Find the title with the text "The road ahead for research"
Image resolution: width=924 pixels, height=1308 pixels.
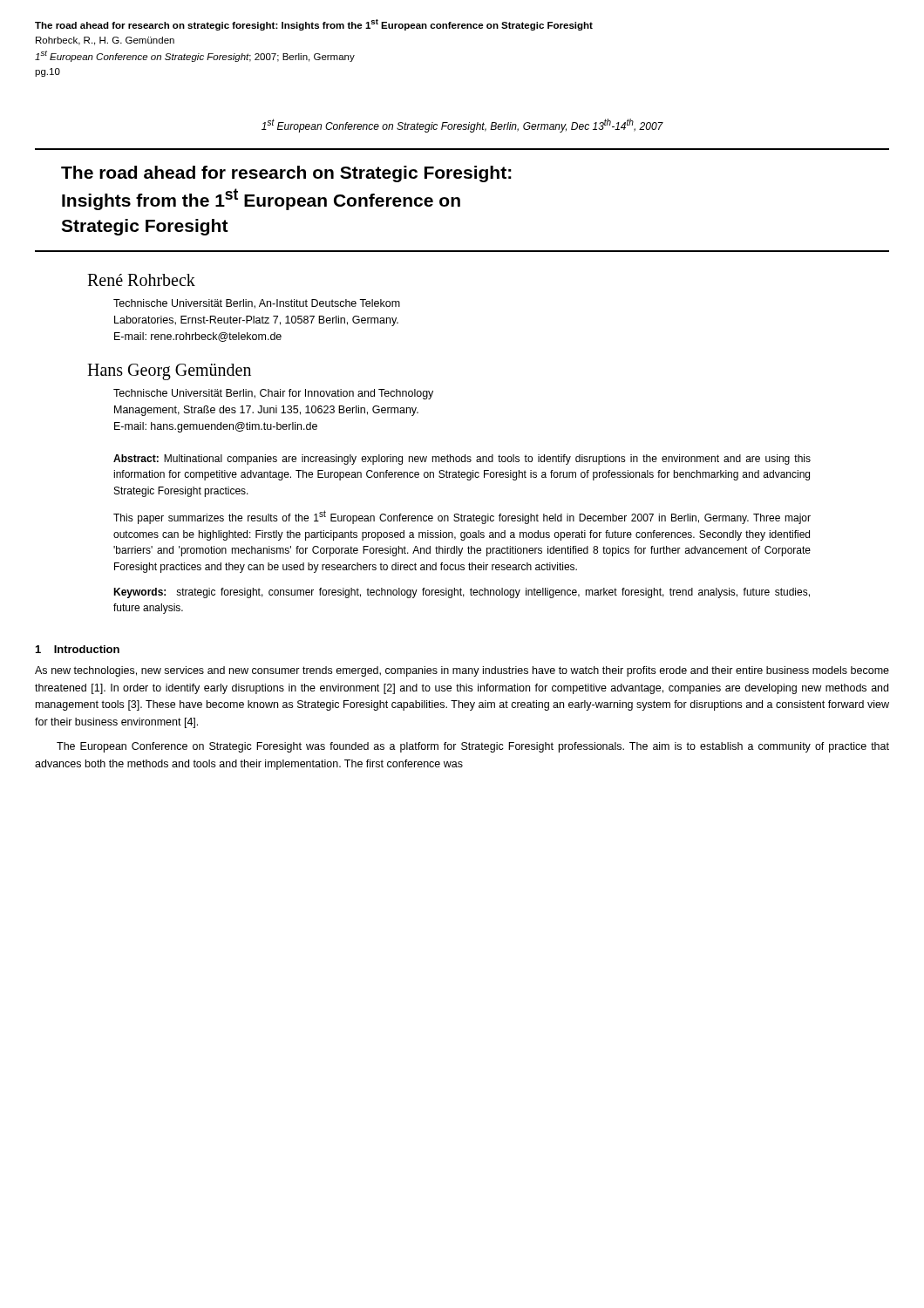[462, 199]
